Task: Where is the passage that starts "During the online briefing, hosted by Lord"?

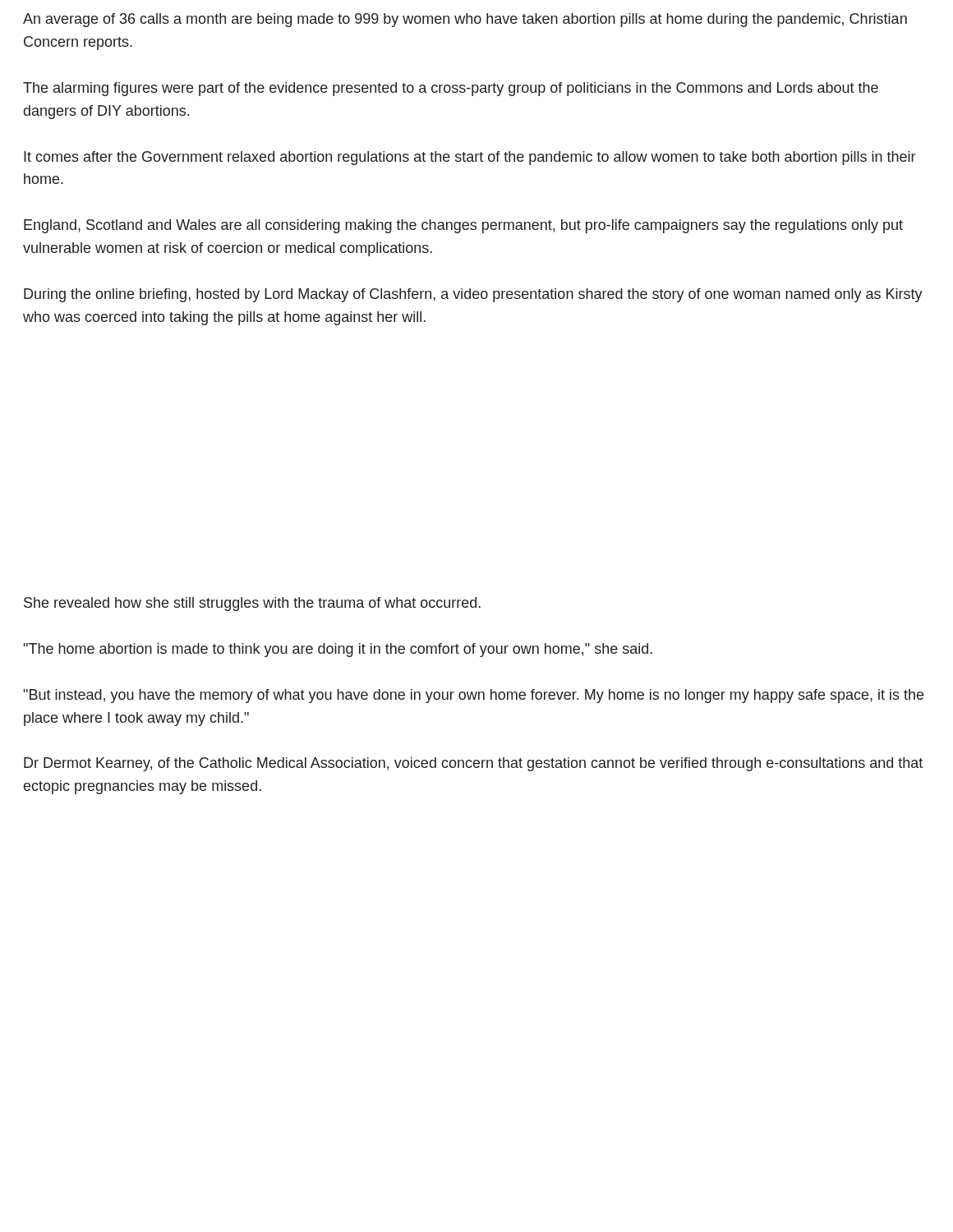Action: (x=473, y=306)
